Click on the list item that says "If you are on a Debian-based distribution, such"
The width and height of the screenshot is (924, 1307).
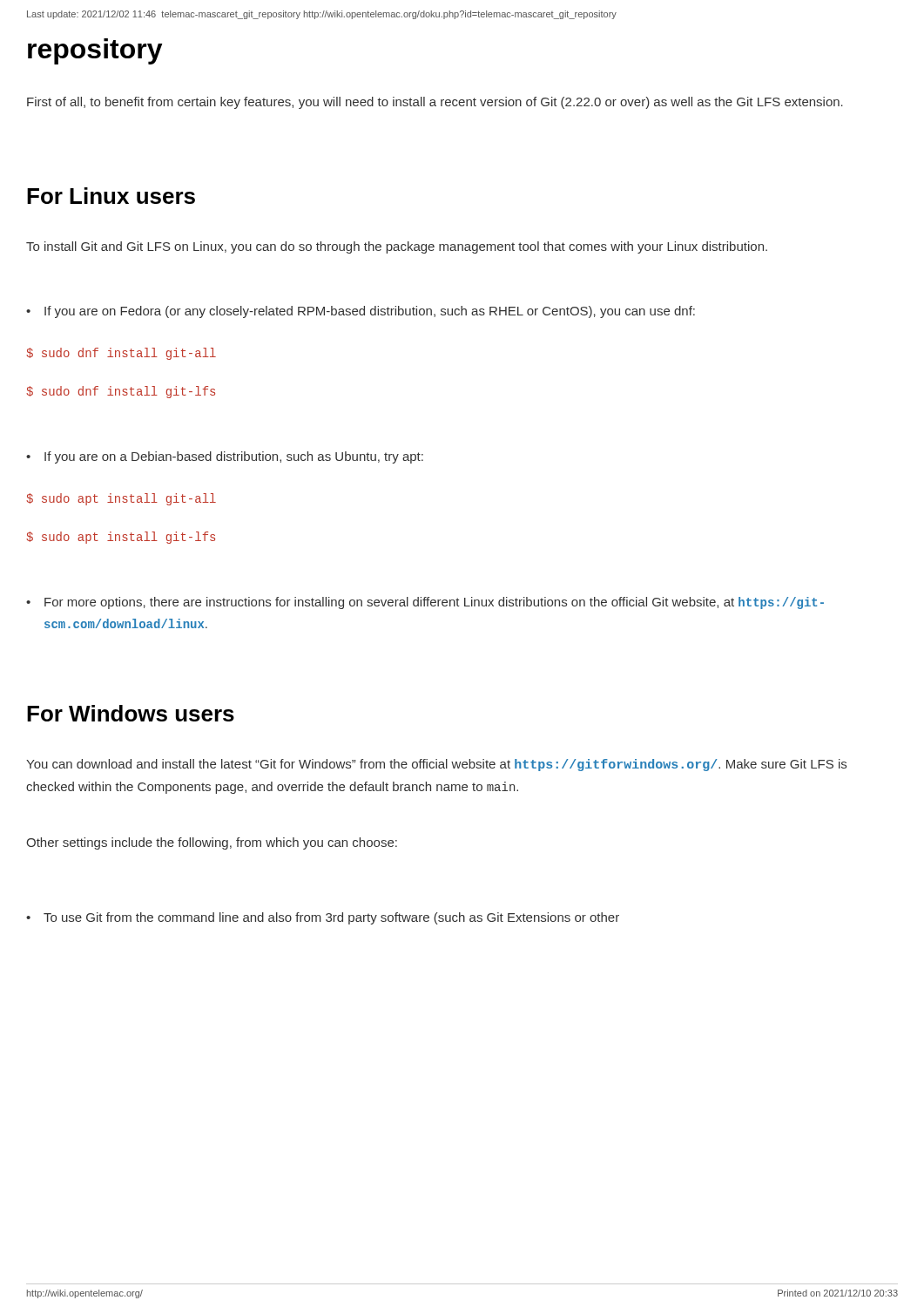[x=234, y=456]
